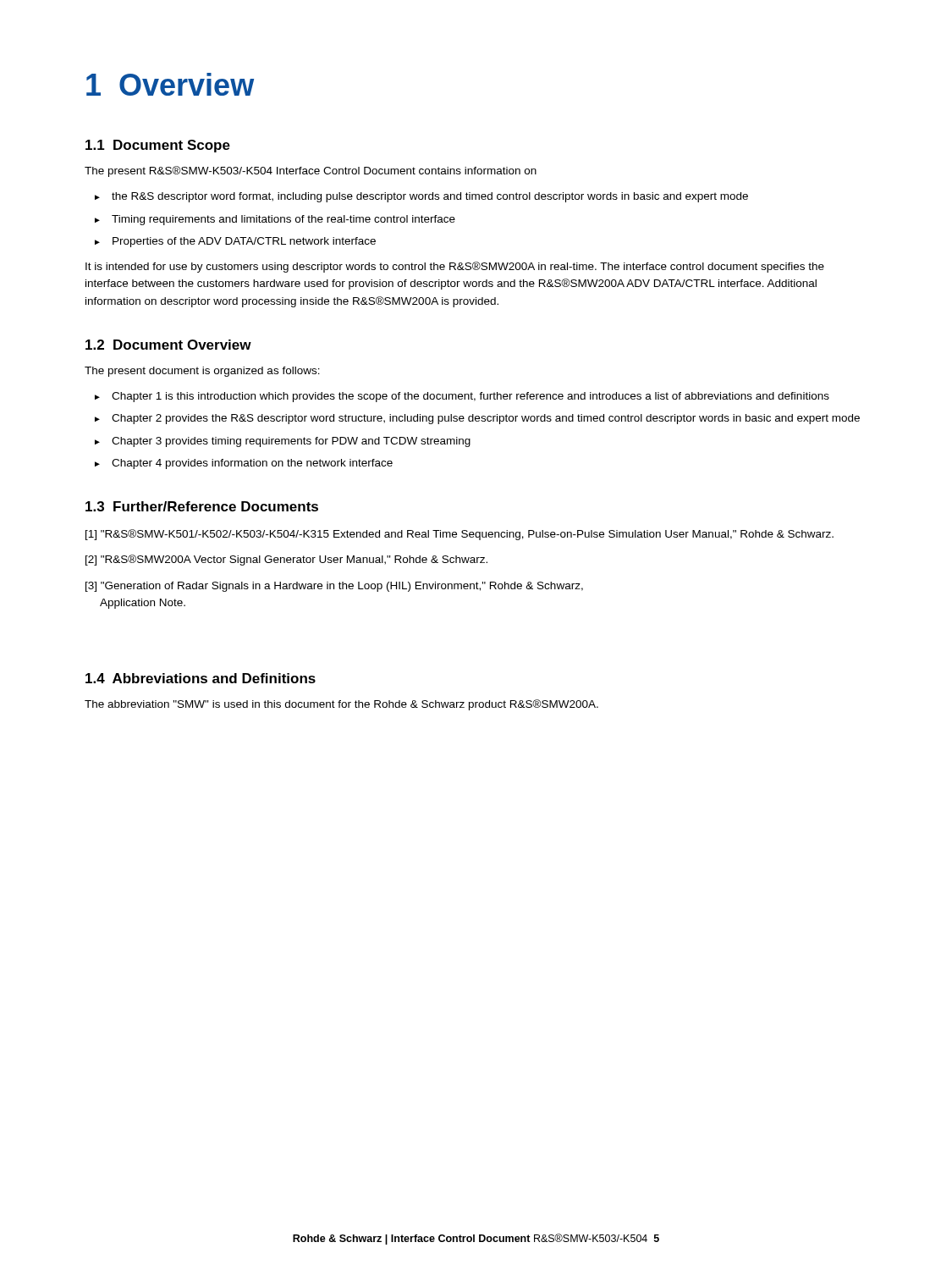Point to the text block starting "The abbreviation "SMW" is used in this"
Image resolution: width=952 pixels, height=1270 pixels.
pos(342,704)
